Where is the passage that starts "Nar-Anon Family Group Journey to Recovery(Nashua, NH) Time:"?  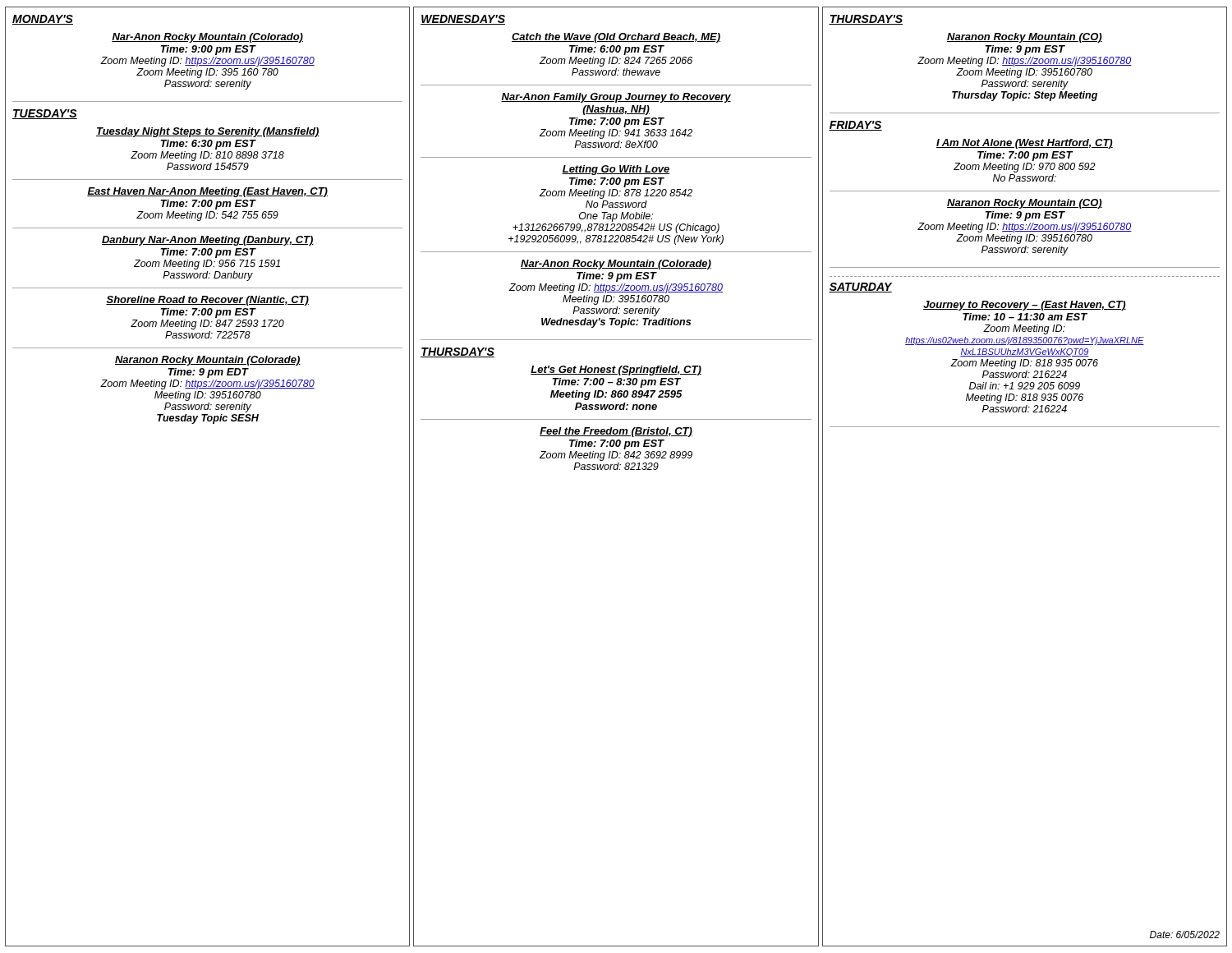(616, 120)
